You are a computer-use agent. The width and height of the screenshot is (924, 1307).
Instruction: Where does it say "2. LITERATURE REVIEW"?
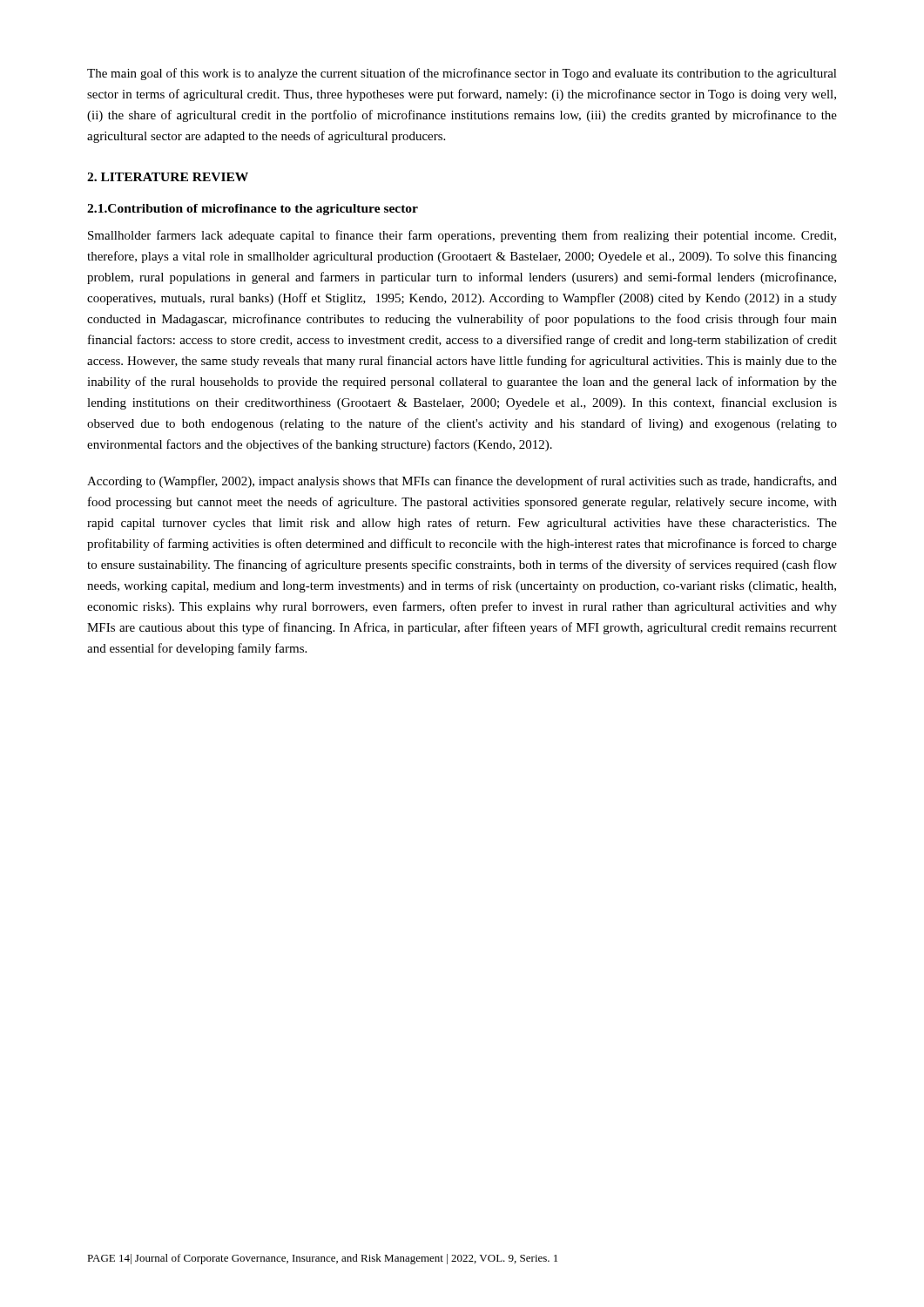pyautogui.click(x=168, y=176)
